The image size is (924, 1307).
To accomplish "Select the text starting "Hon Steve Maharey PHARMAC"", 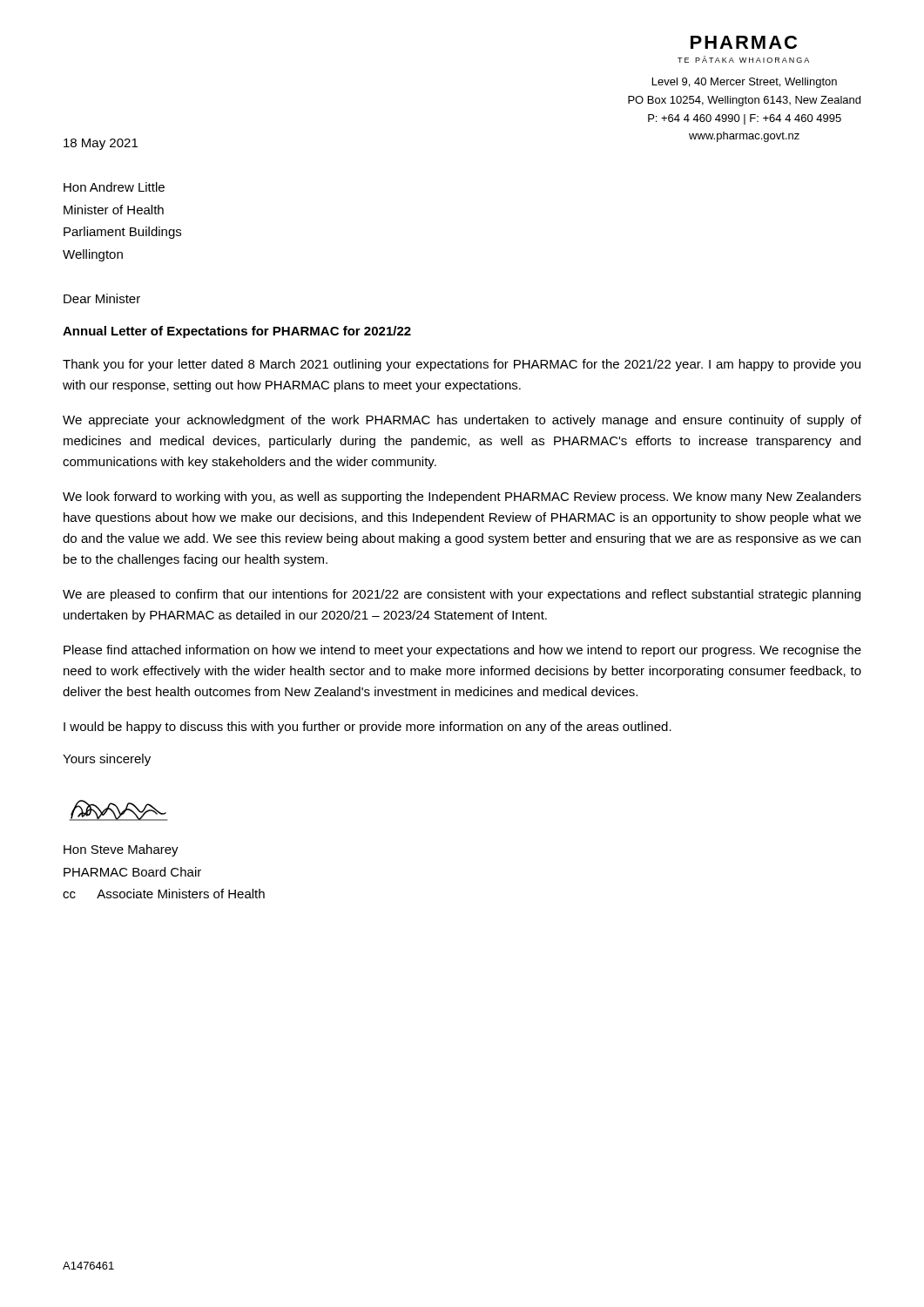I will [x=164, y=871].
